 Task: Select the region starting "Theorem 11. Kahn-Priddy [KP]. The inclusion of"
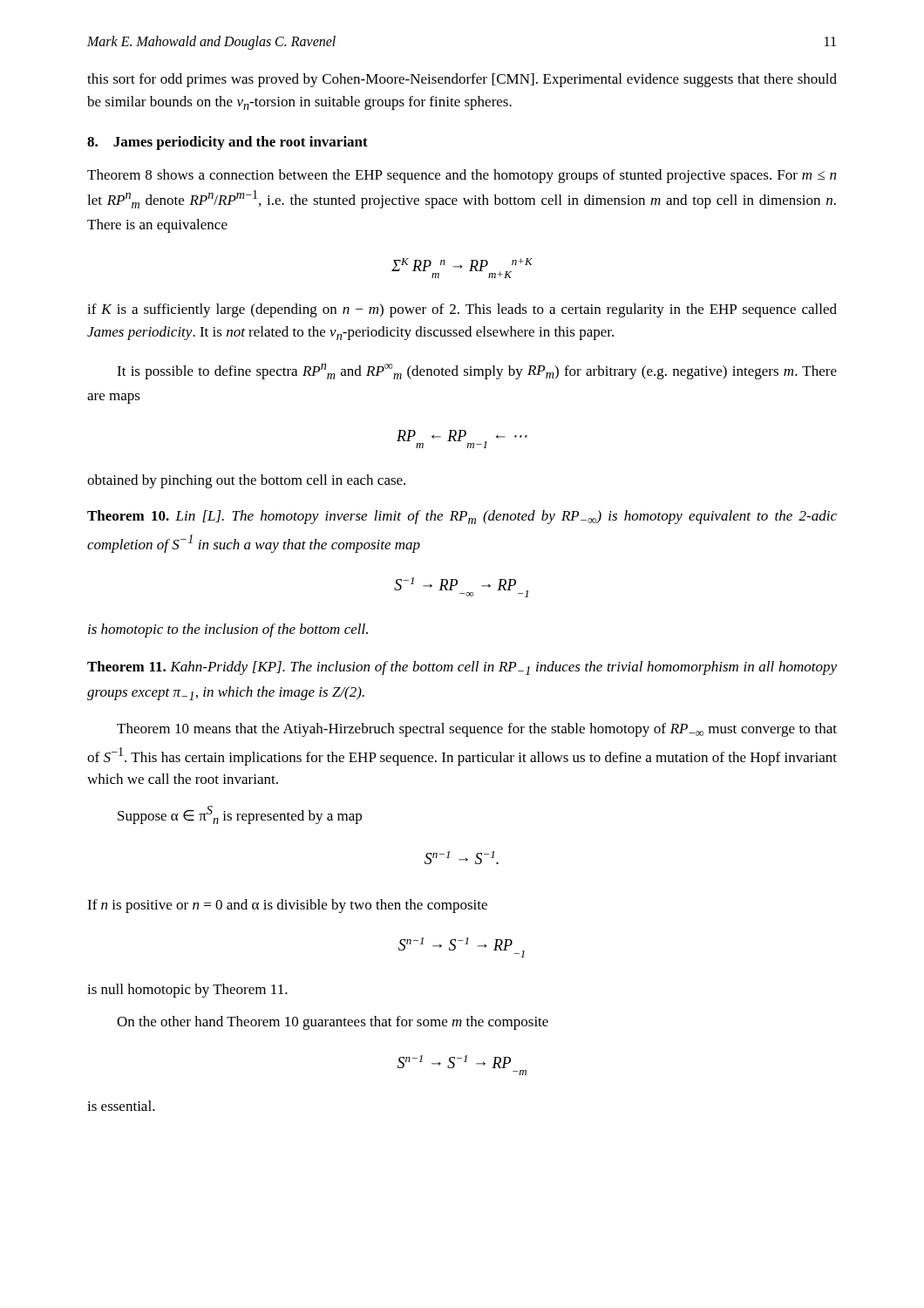[x=462, y=681]
